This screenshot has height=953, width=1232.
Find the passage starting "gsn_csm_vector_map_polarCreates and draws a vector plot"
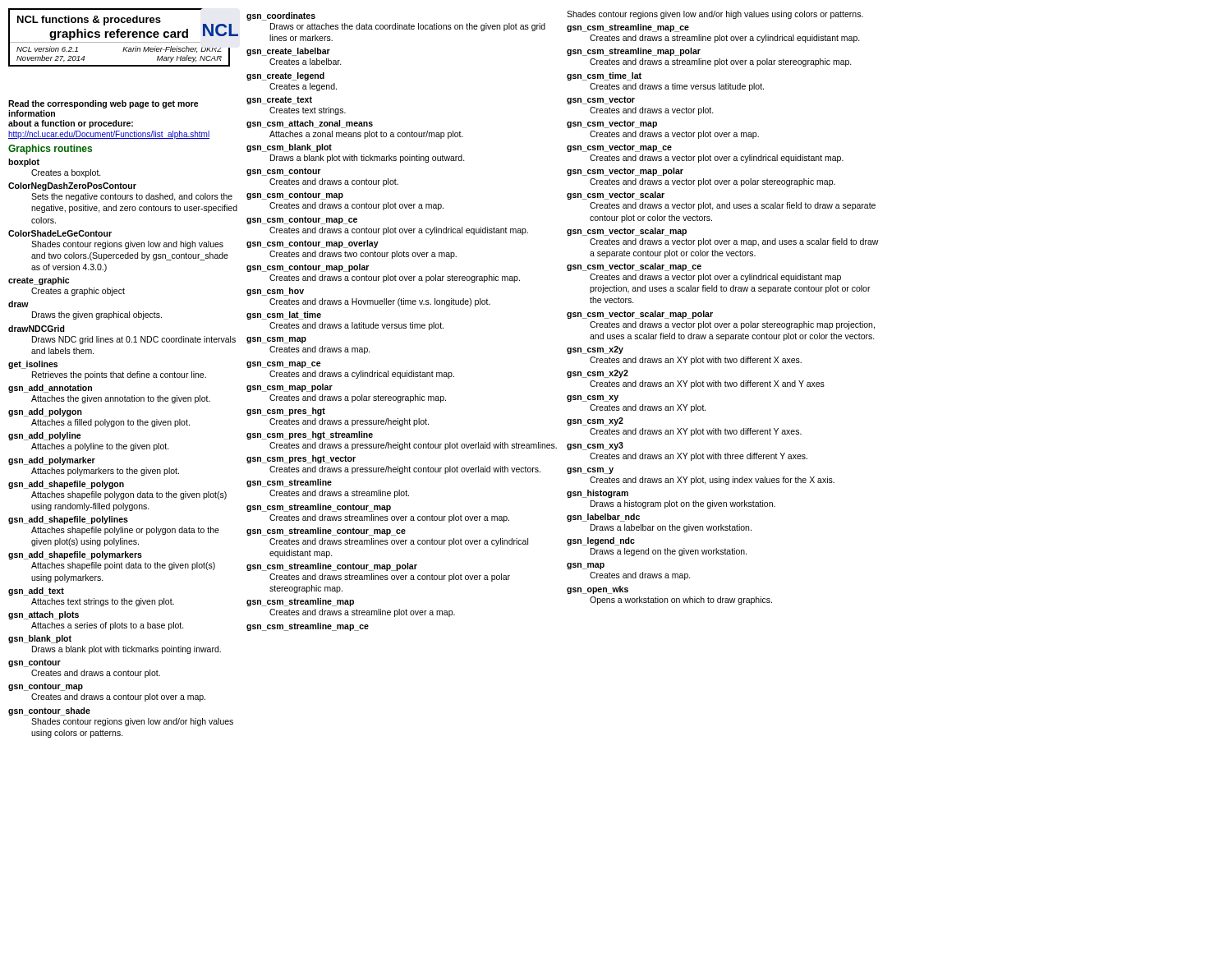pos(723,177)
